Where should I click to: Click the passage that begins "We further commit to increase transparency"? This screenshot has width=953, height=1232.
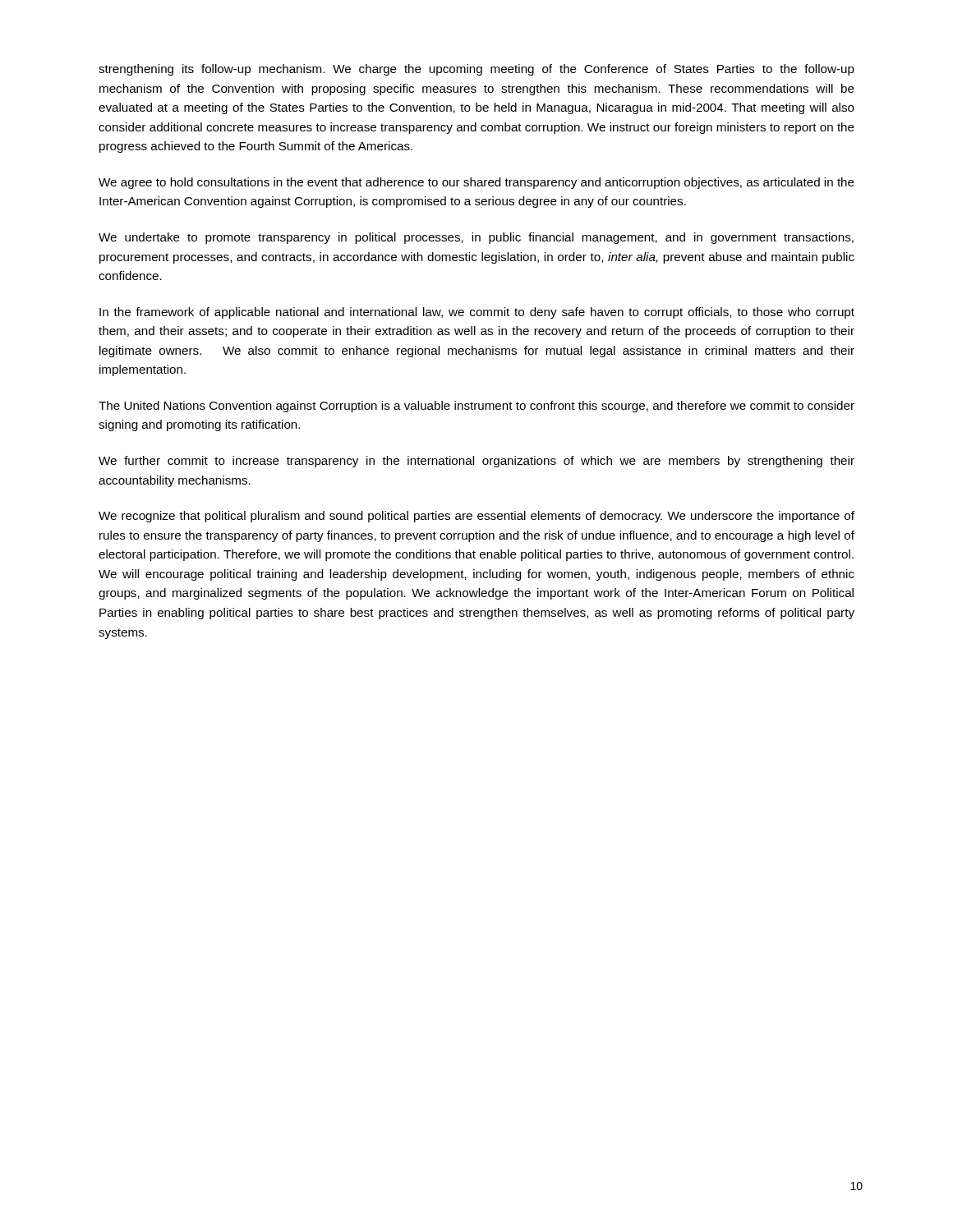click(x=476, y=470)
